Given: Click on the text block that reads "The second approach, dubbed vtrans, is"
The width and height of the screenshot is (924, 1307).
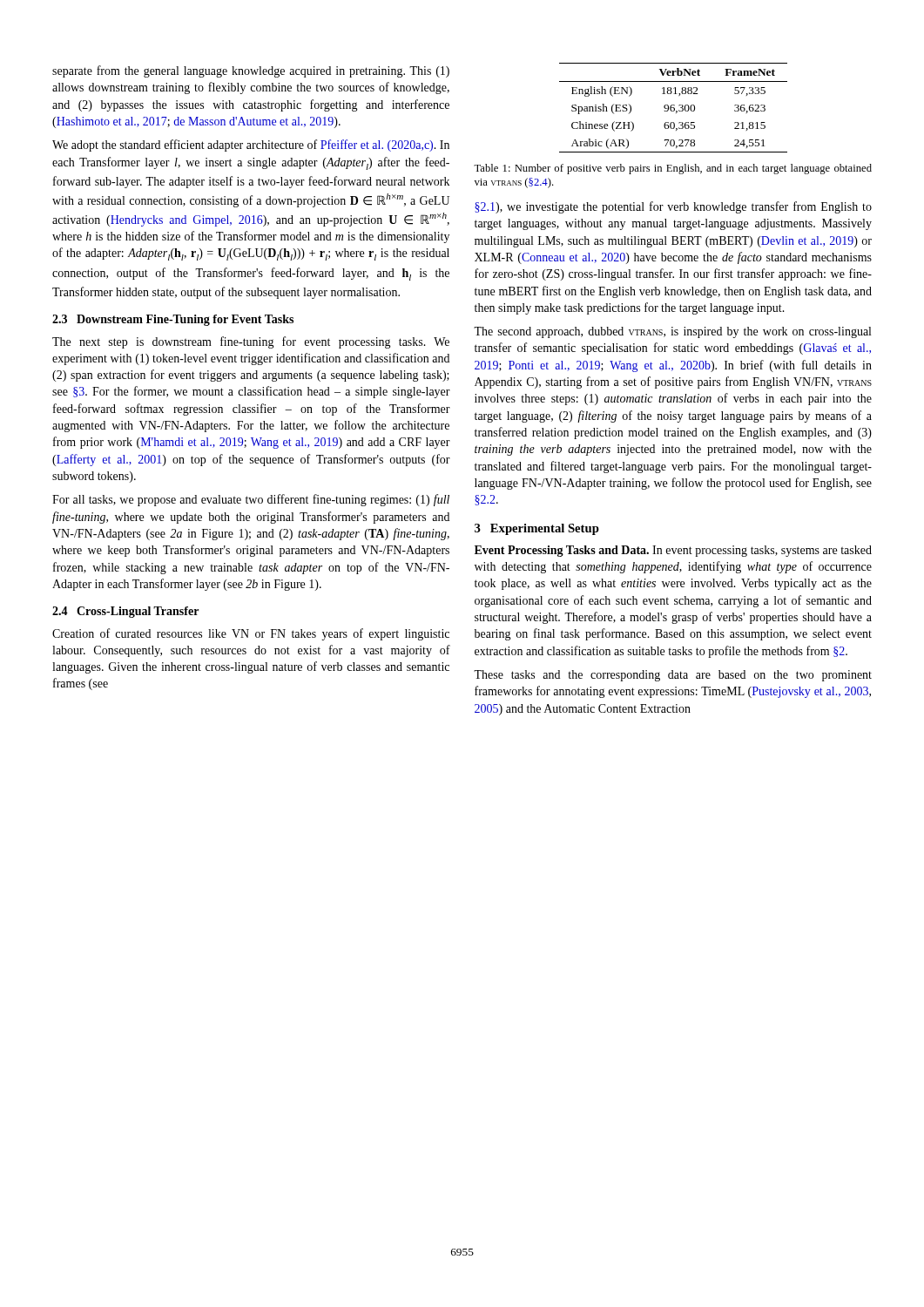Looking at the screenshot, I should pyautogui.click(x=673, y=416).
